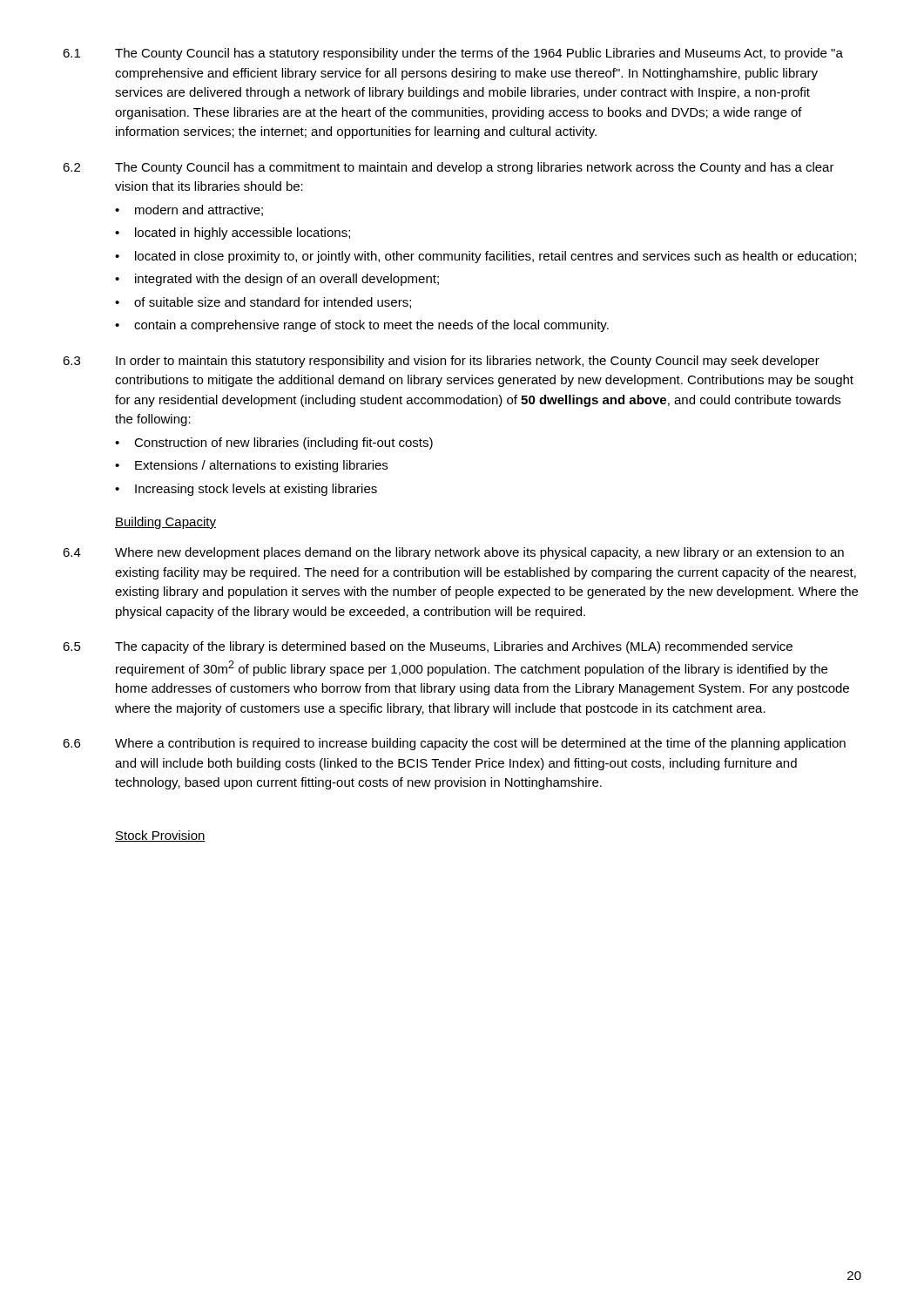Select the text block that says "3 In order to maintain this"

462,390
